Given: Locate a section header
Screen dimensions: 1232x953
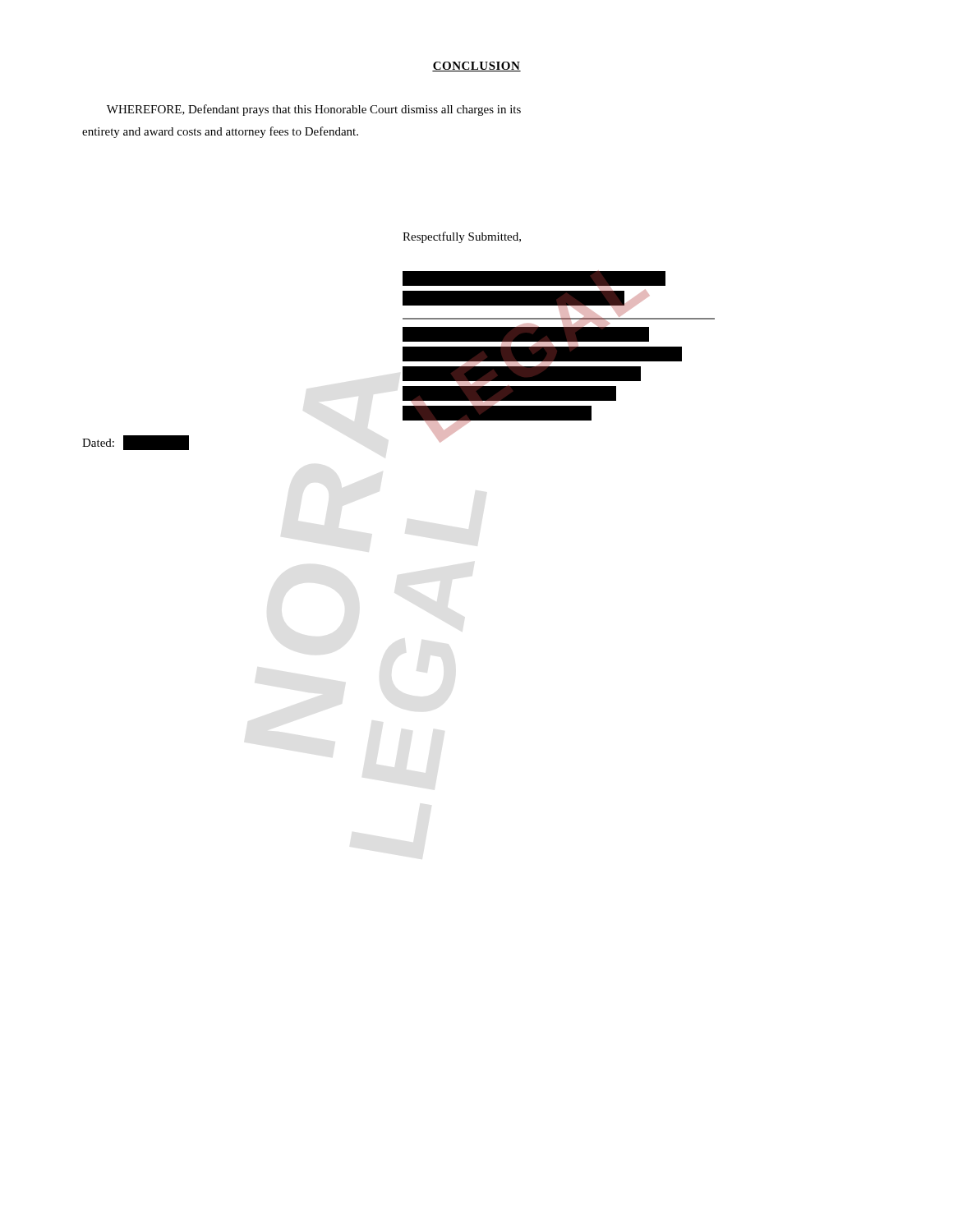Looking at the screenshot, I should (x=476, y=66).
